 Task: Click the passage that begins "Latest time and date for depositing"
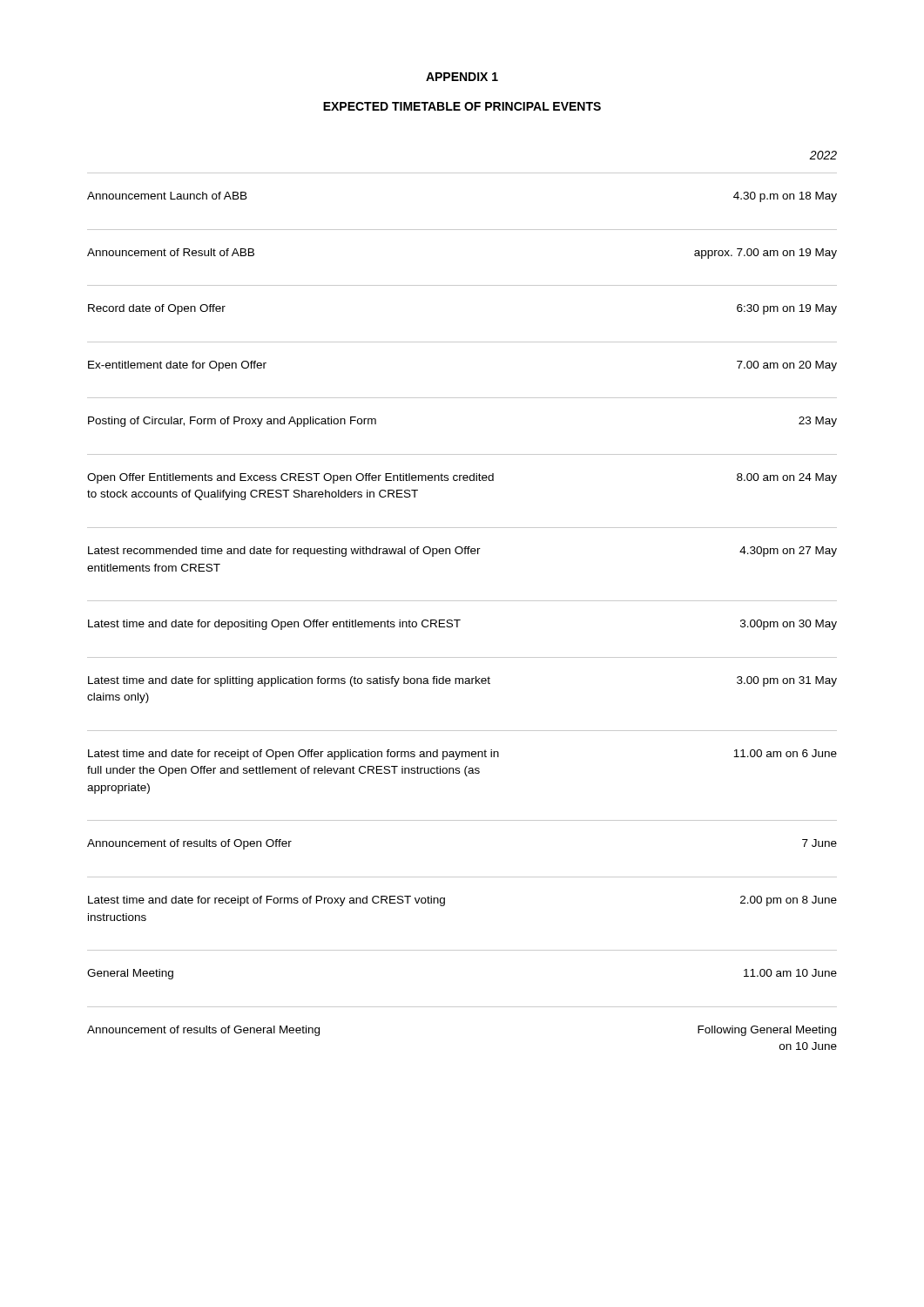[x=462, y=624]
